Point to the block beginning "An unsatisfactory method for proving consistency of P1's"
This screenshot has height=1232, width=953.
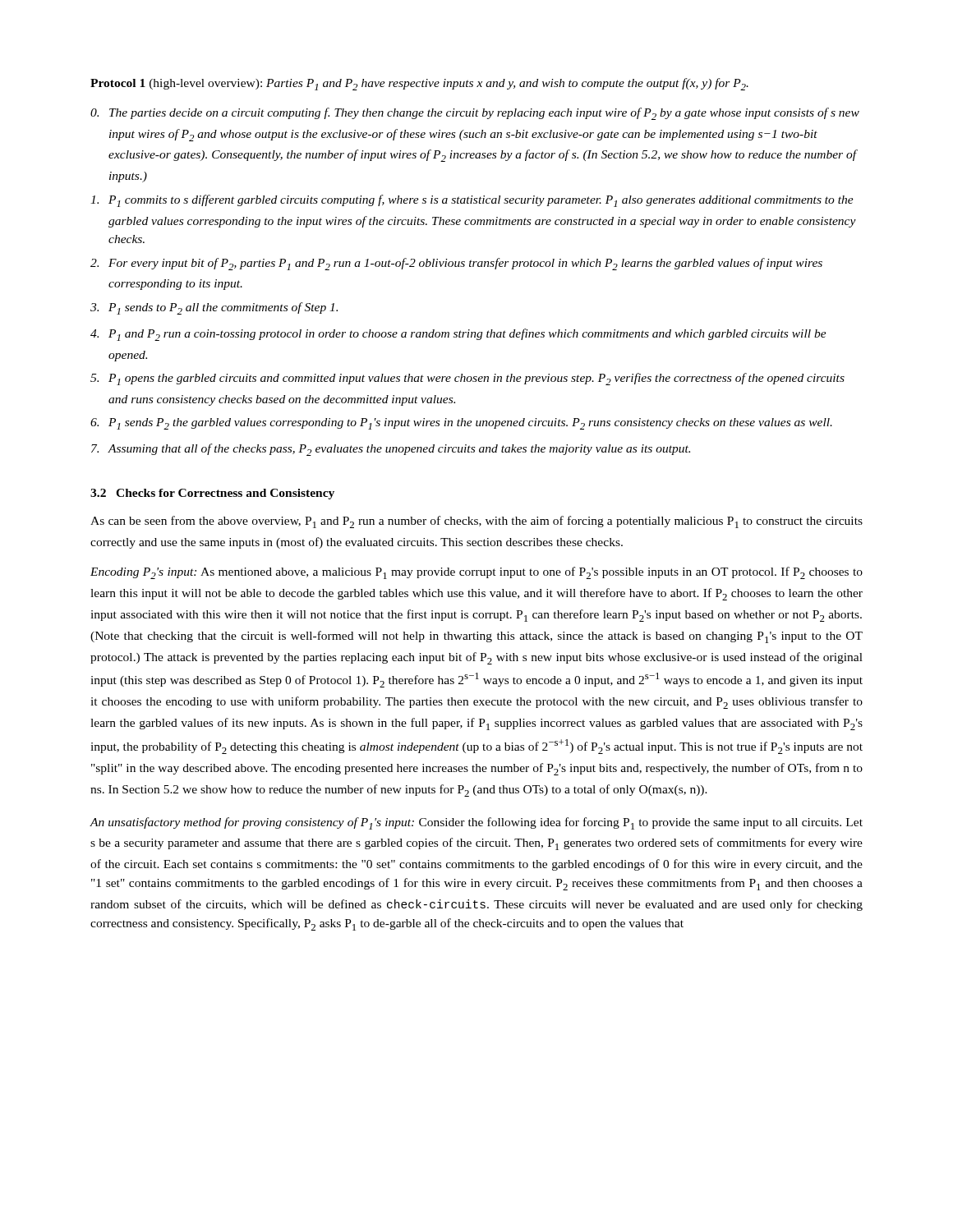(476, 874)
